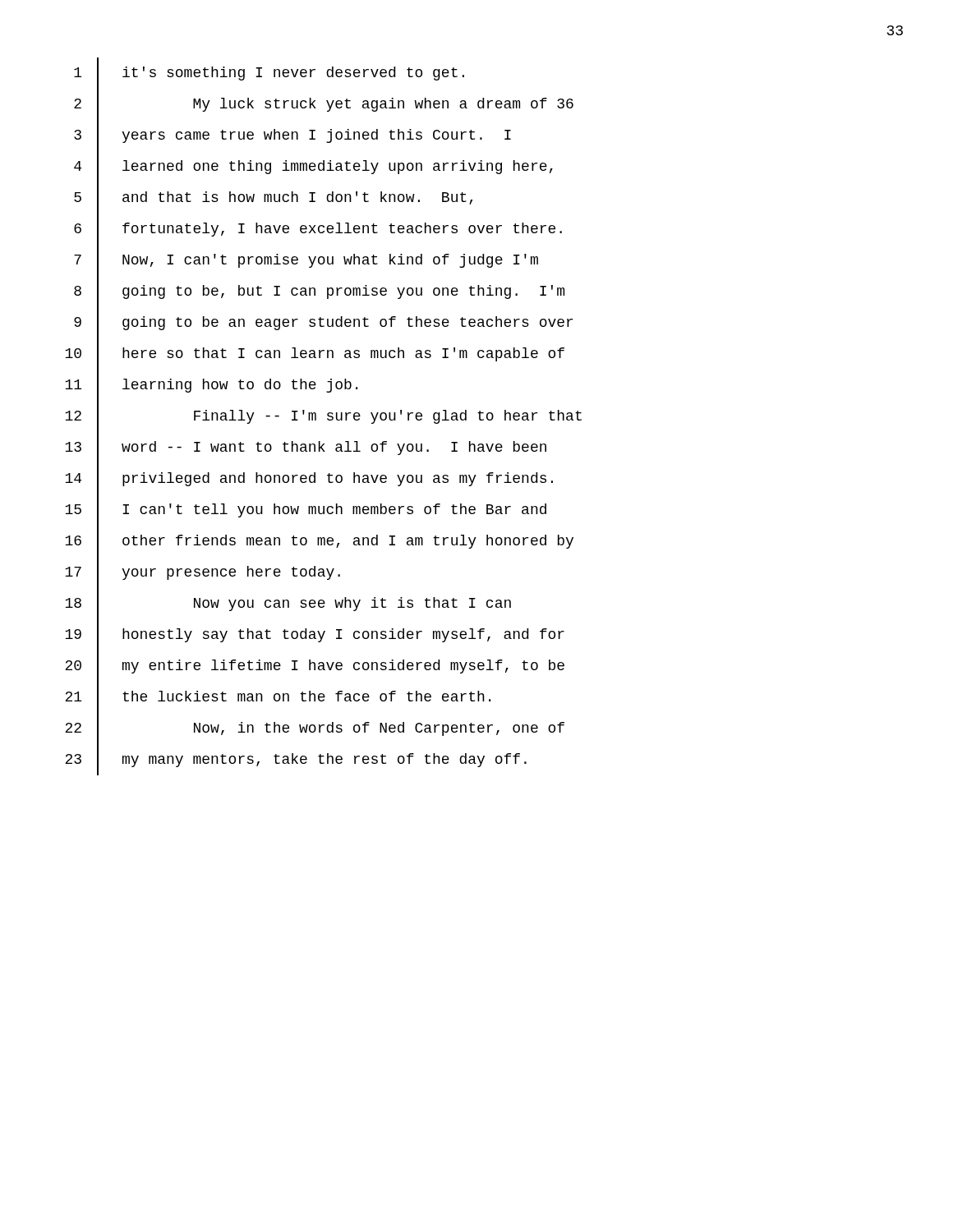Locate the list item containing "18 Now you can see why it"
953x1232 pixels.
(x=272, y=604)
